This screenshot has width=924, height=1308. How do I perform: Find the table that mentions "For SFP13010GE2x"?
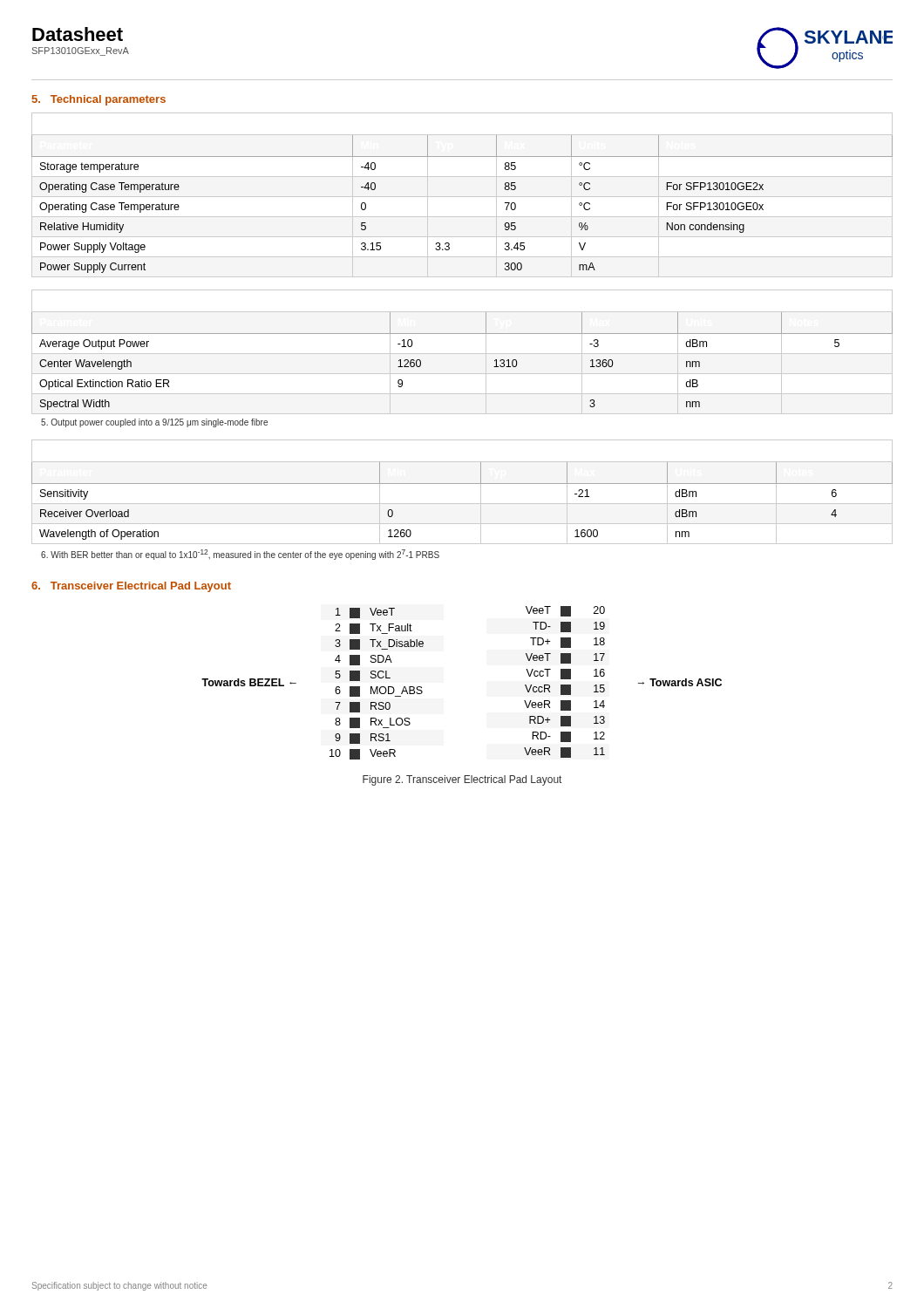tap(462, 195)
